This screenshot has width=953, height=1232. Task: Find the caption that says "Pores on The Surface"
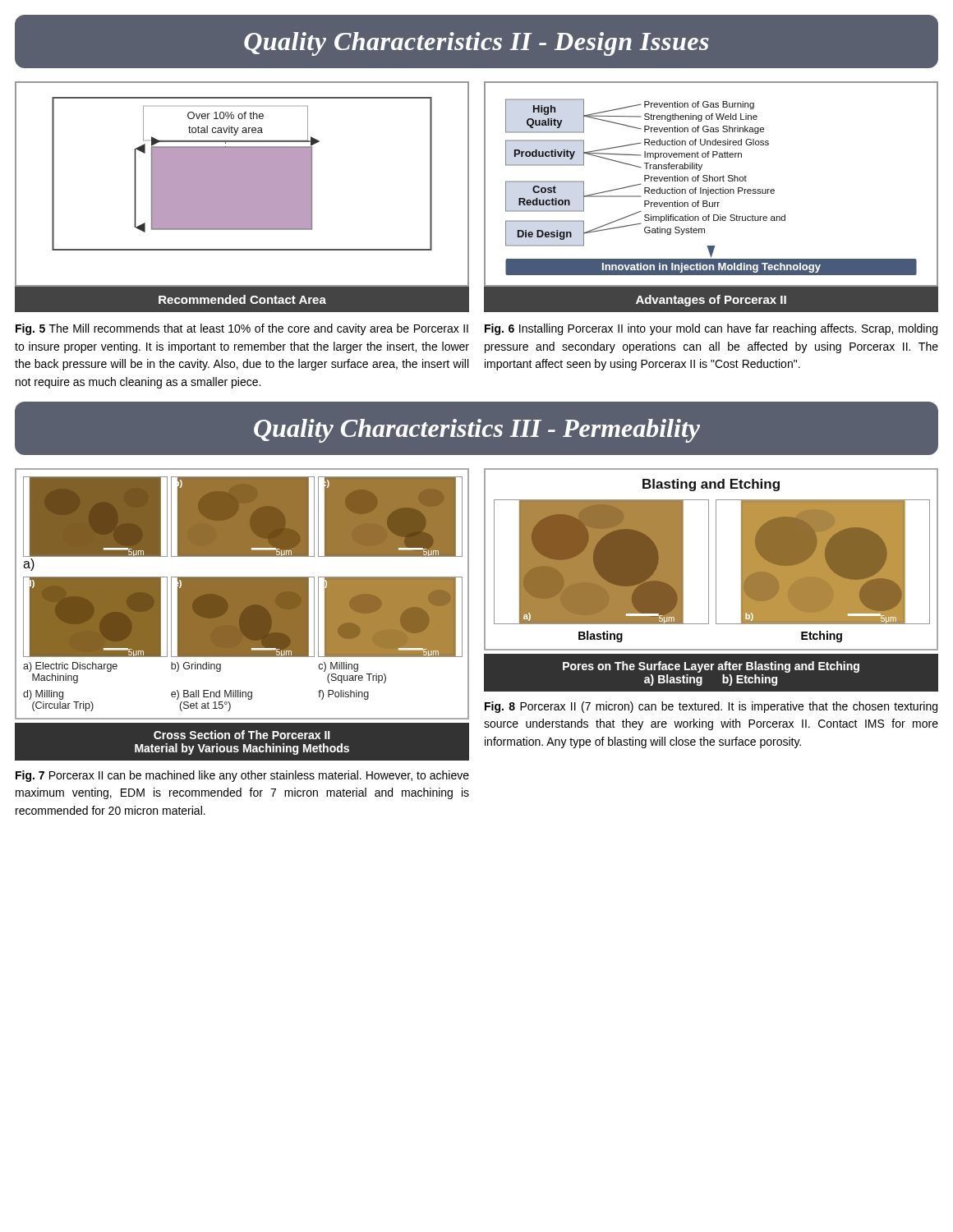(x=711, y=672)
